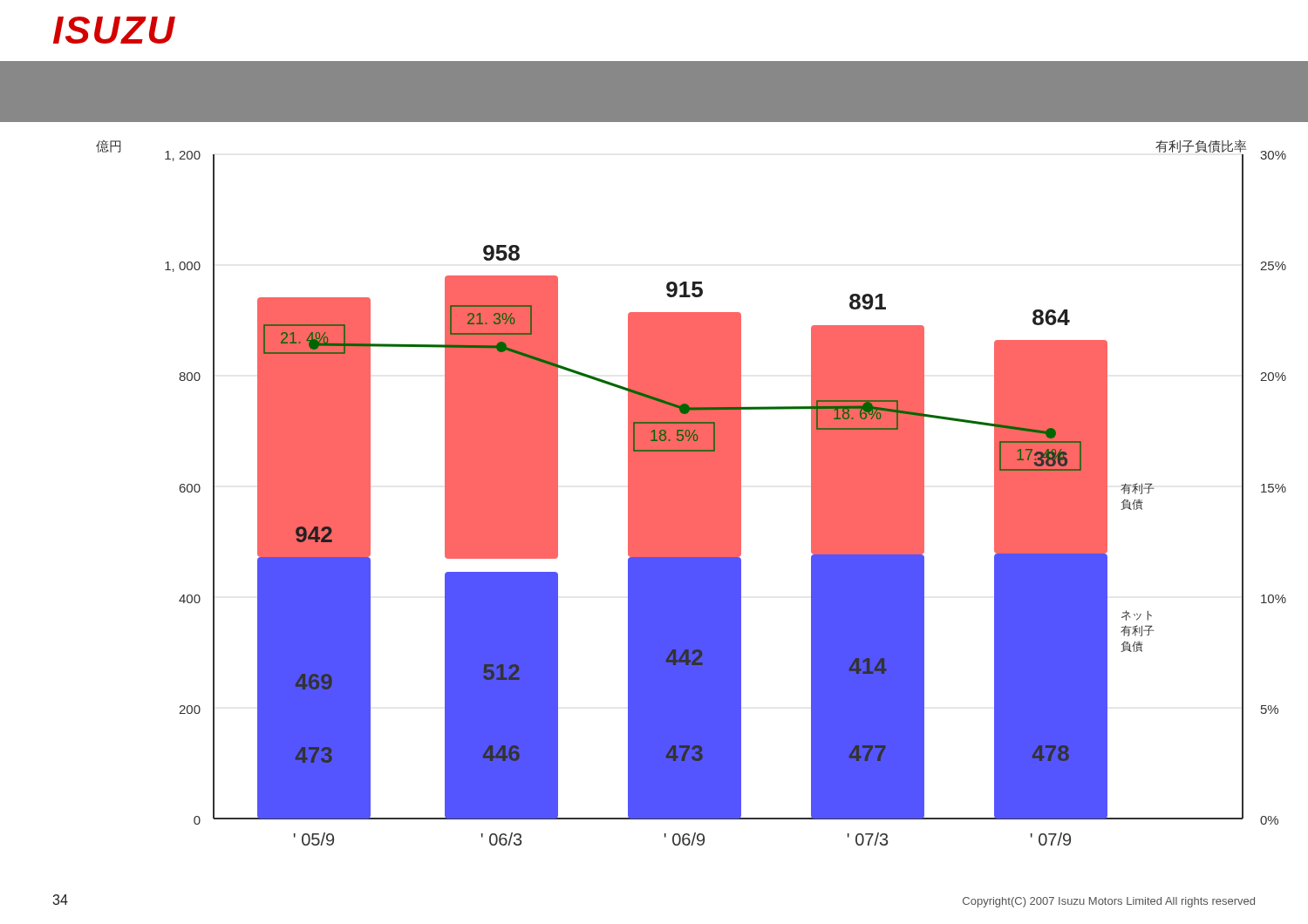Locate the logo
The image size is (1308, 924).
[x=114, y=30]
